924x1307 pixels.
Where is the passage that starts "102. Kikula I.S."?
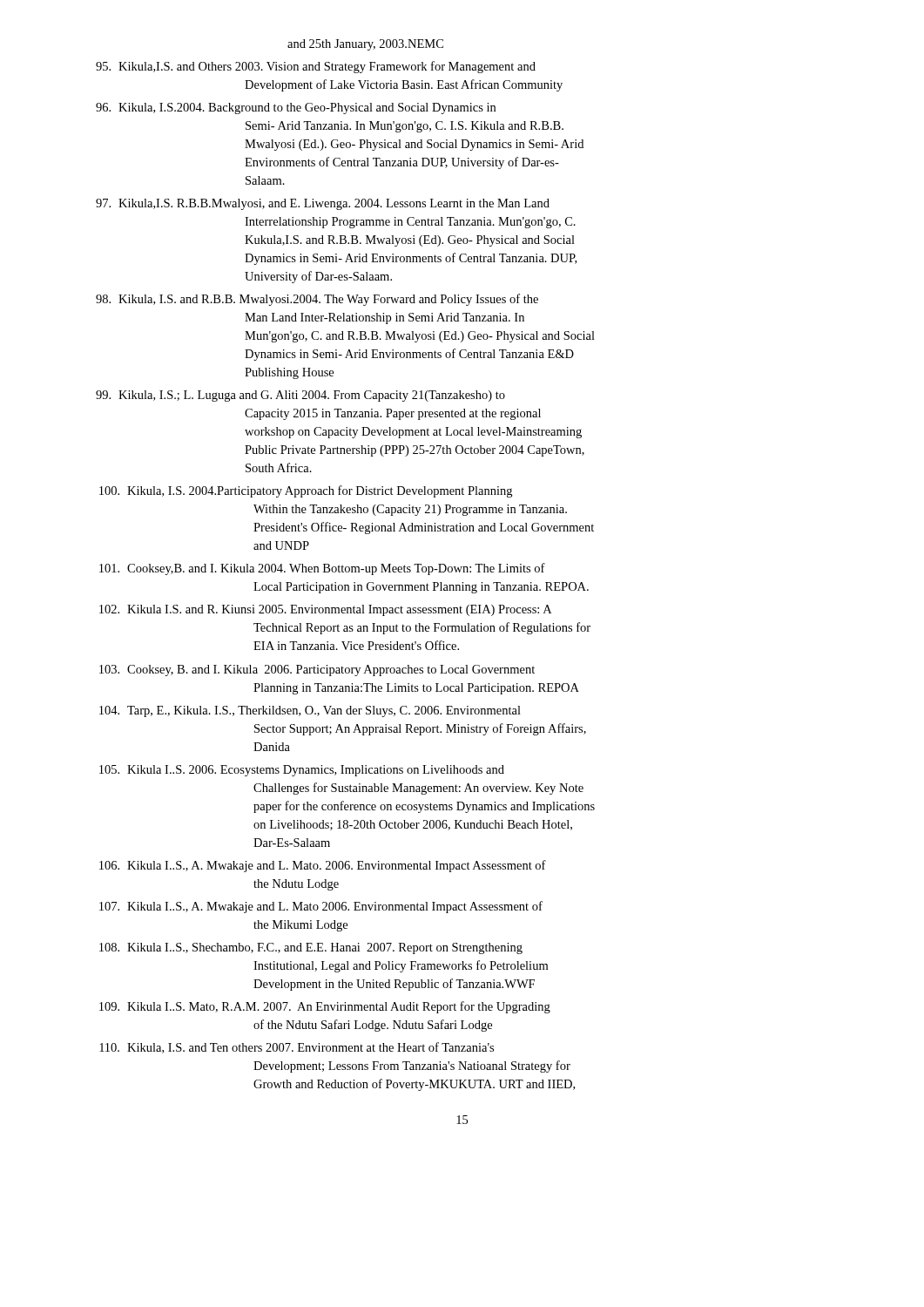click(462, 628)
